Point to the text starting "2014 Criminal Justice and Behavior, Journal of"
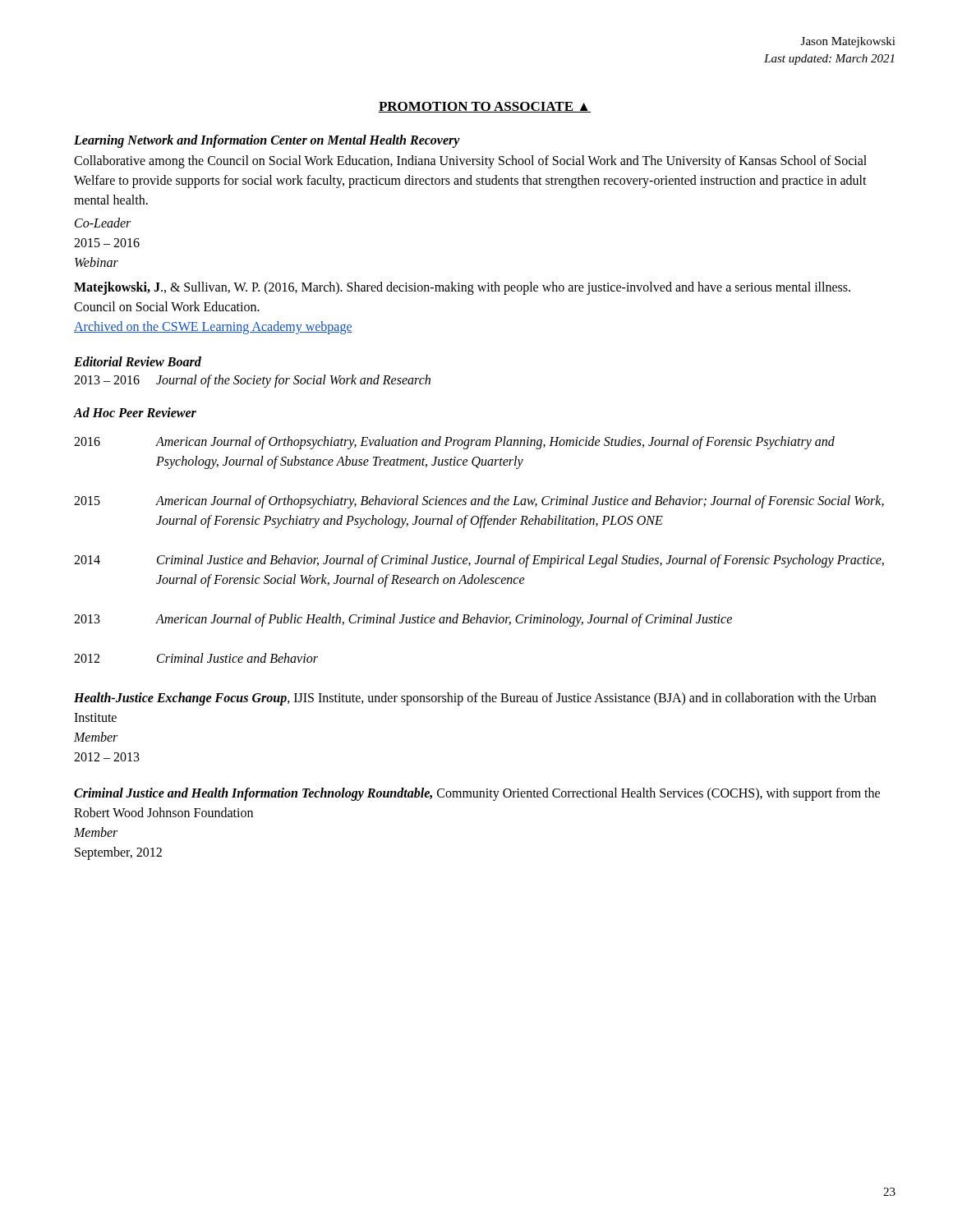The height and width of the screenshot is (1232, 953). pos(485,570)
